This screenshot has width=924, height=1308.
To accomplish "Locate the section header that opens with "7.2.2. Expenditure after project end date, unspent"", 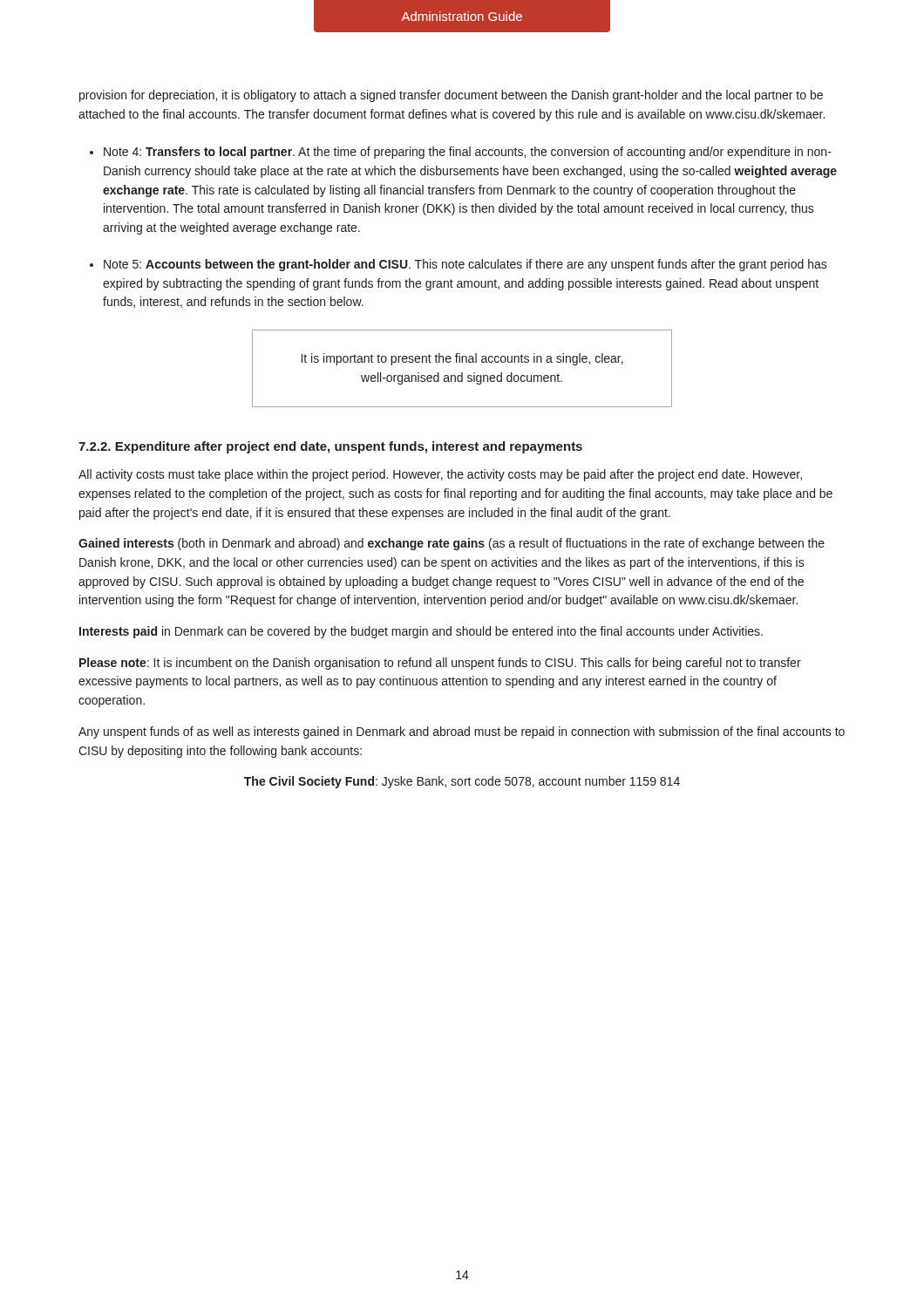I will pos(331,446).
